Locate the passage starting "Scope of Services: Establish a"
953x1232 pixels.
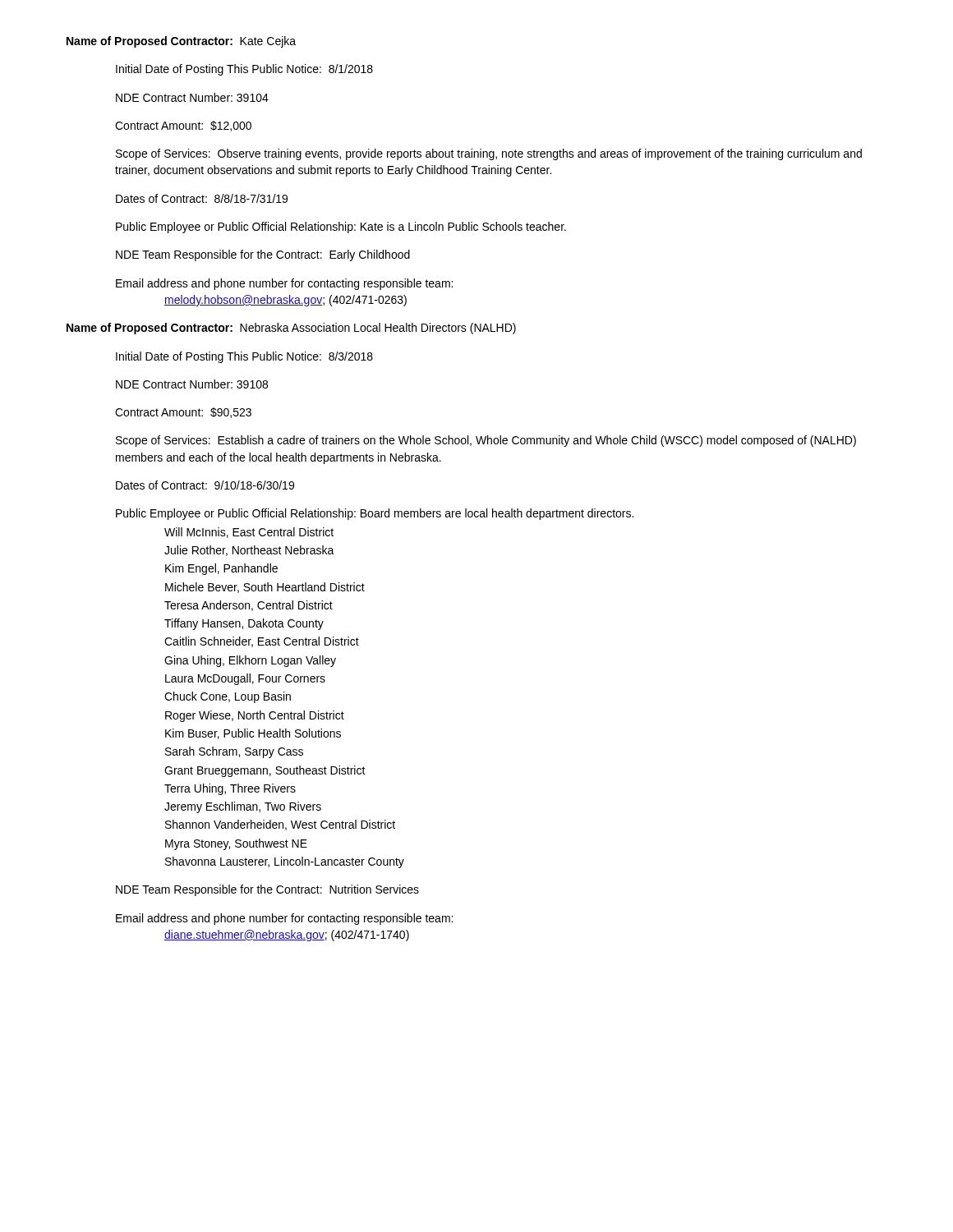coord(486,449)
